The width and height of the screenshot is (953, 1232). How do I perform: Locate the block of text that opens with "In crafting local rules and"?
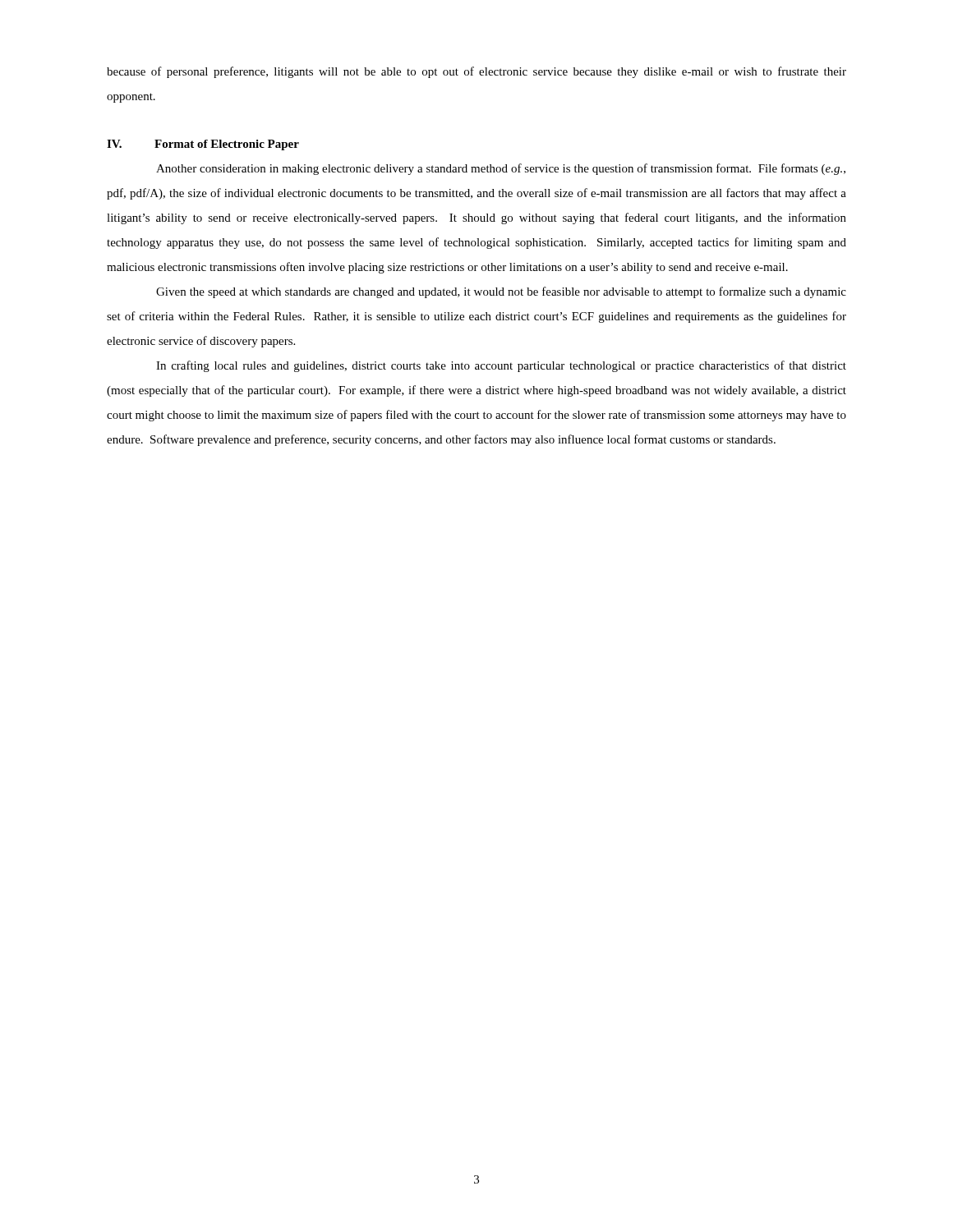coord(476,402)
